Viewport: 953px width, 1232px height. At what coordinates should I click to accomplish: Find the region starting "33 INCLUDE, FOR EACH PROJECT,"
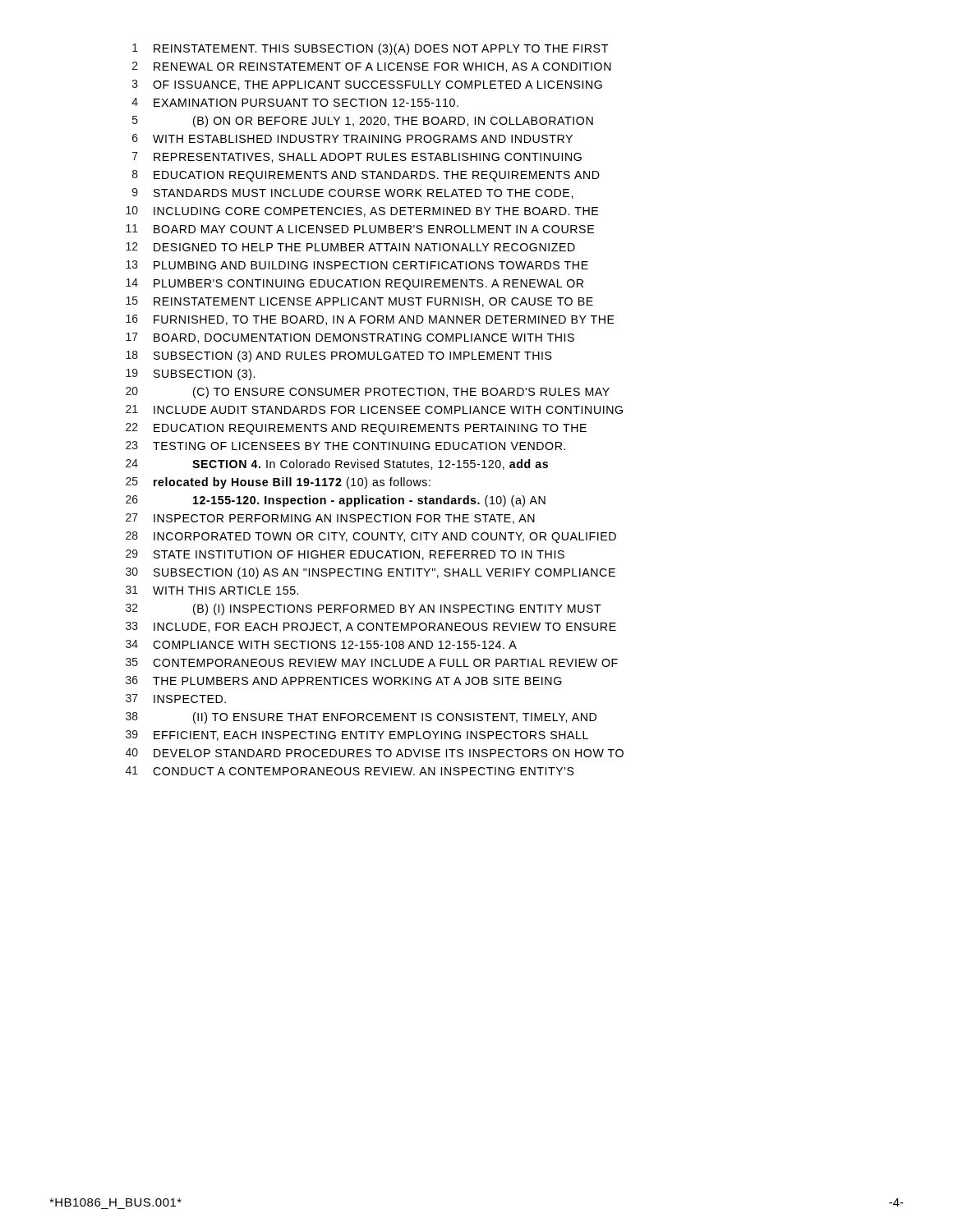click(493, 627)
